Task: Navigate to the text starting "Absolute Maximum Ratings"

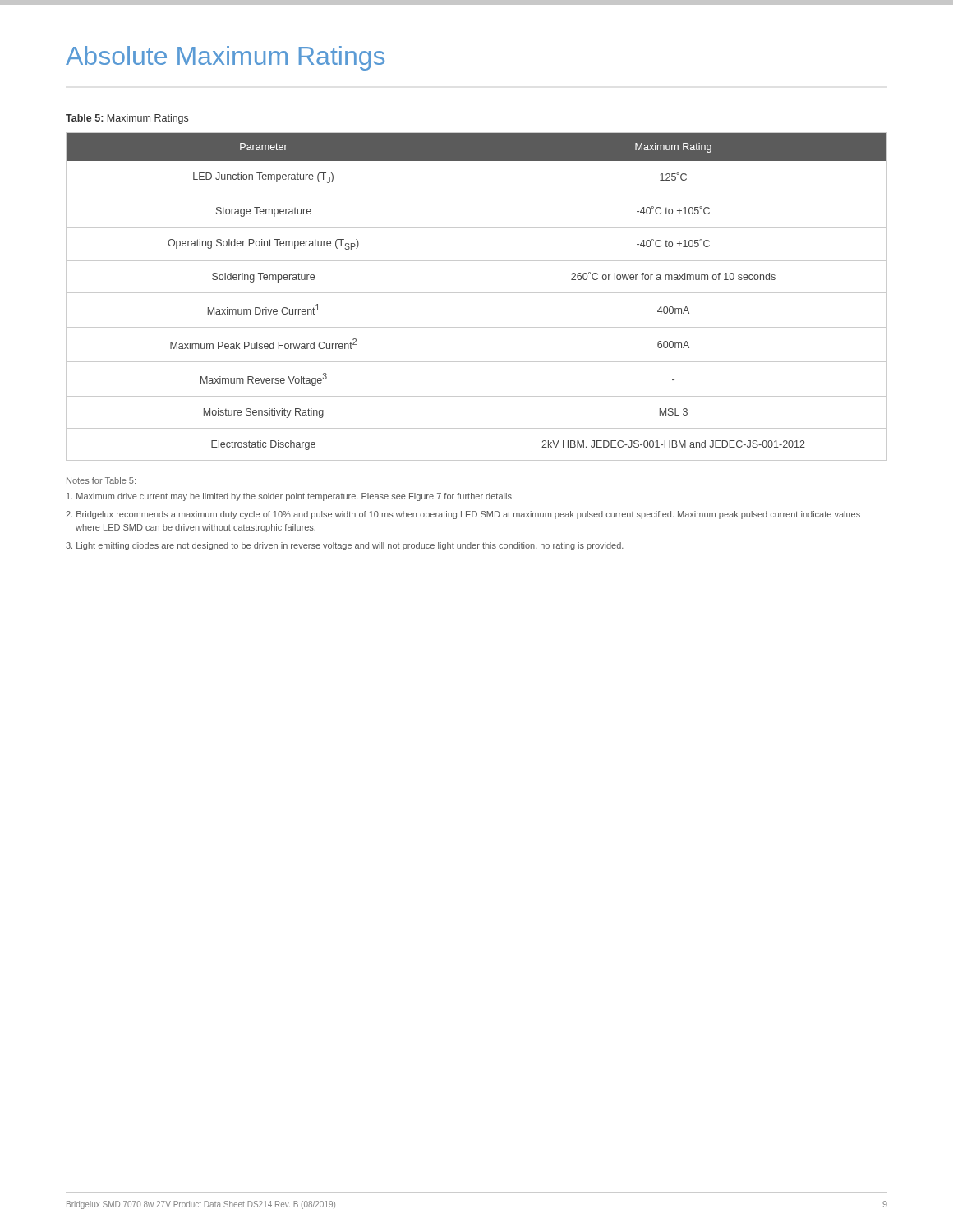Action: pos(225,58)
